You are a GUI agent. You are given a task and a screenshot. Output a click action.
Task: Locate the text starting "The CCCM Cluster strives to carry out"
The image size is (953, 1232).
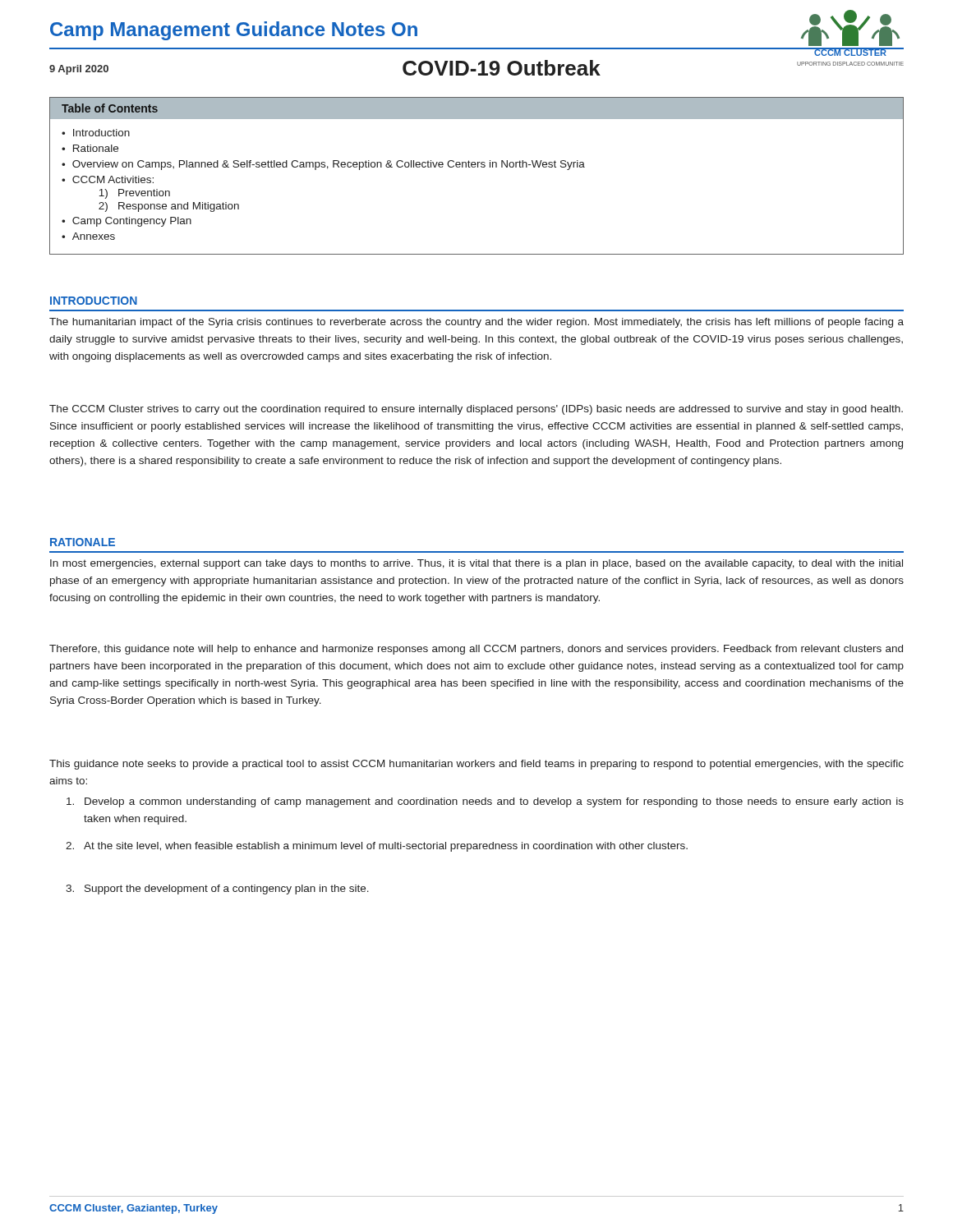(x=476, y=434)
